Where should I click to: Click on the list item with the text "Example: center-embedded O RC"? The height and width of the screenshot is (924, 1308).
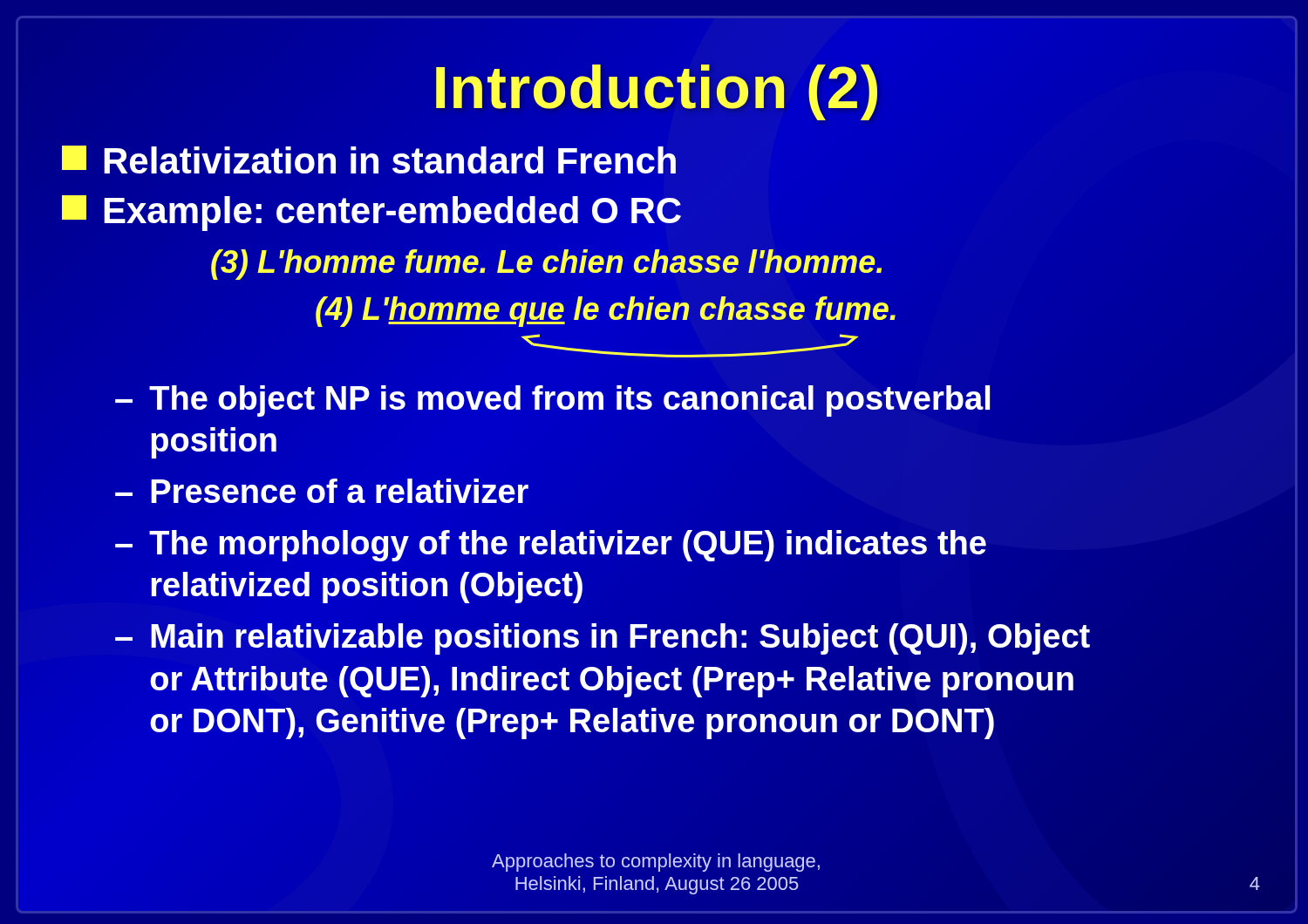[x=372, y=211]
